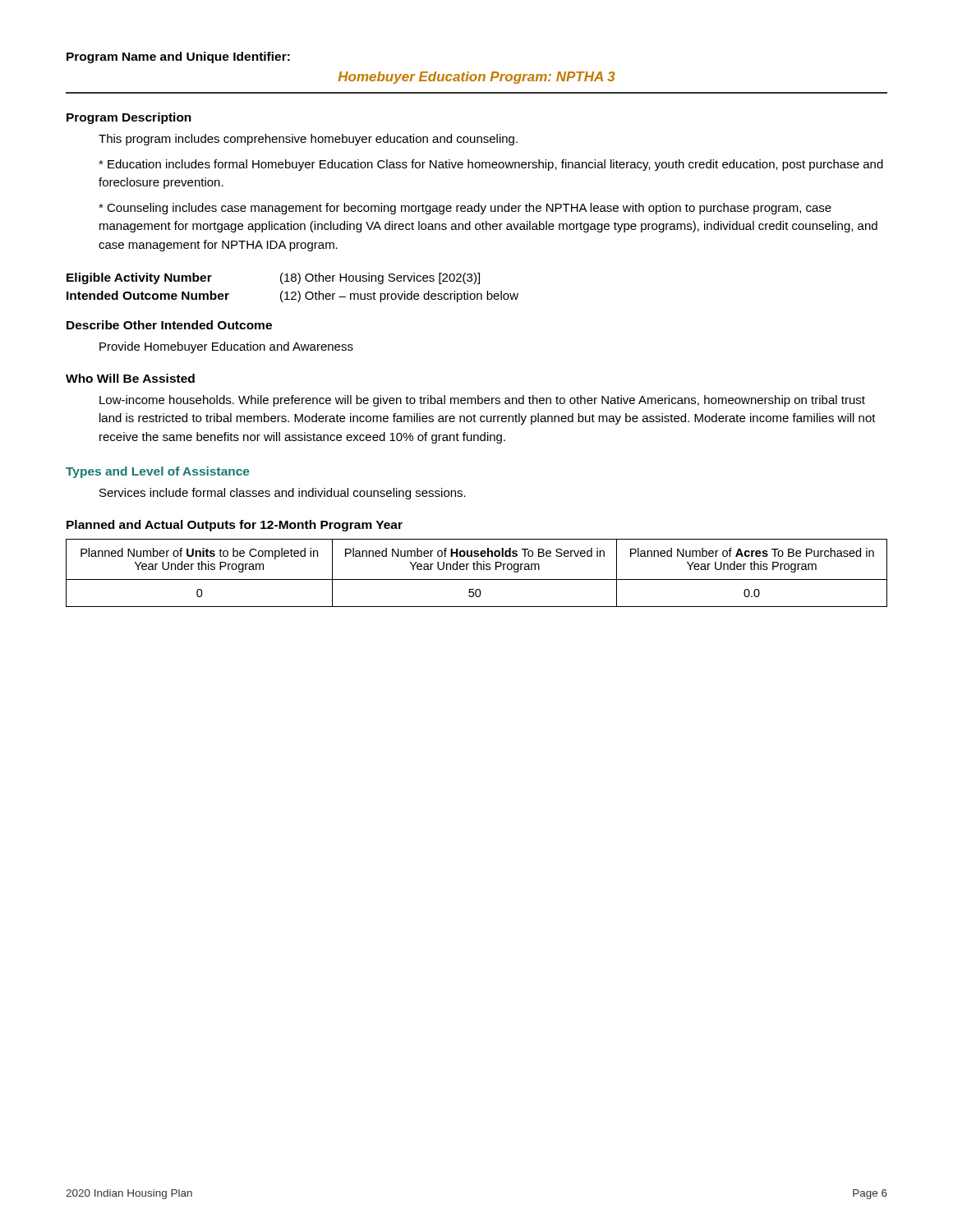Select the region starting "Intended Outcome Number (12) Other – must provide"
This screenshot has width=953, height=1232.
click(x=292, y=296)
